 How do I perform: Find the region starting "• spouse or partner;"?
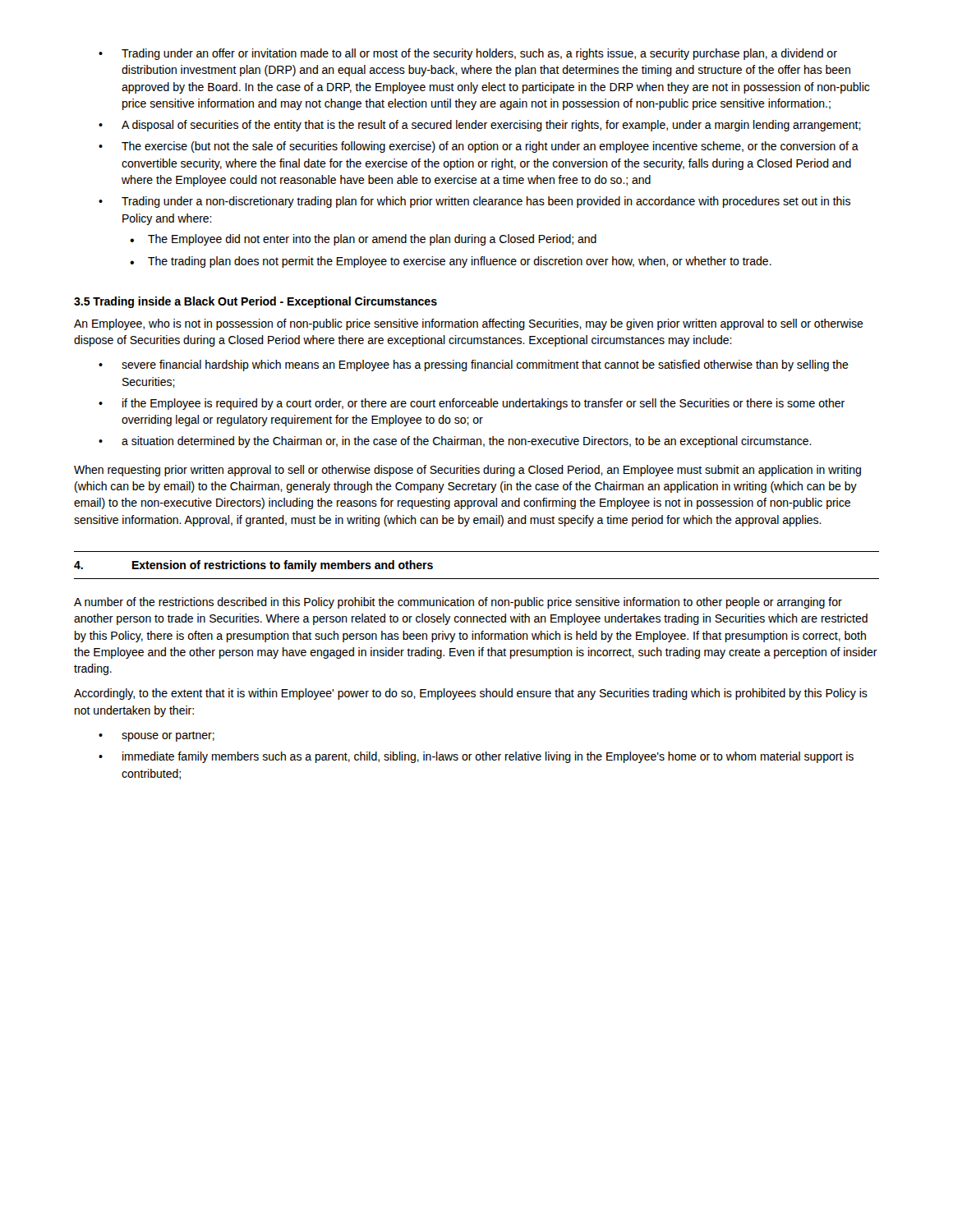157,736
